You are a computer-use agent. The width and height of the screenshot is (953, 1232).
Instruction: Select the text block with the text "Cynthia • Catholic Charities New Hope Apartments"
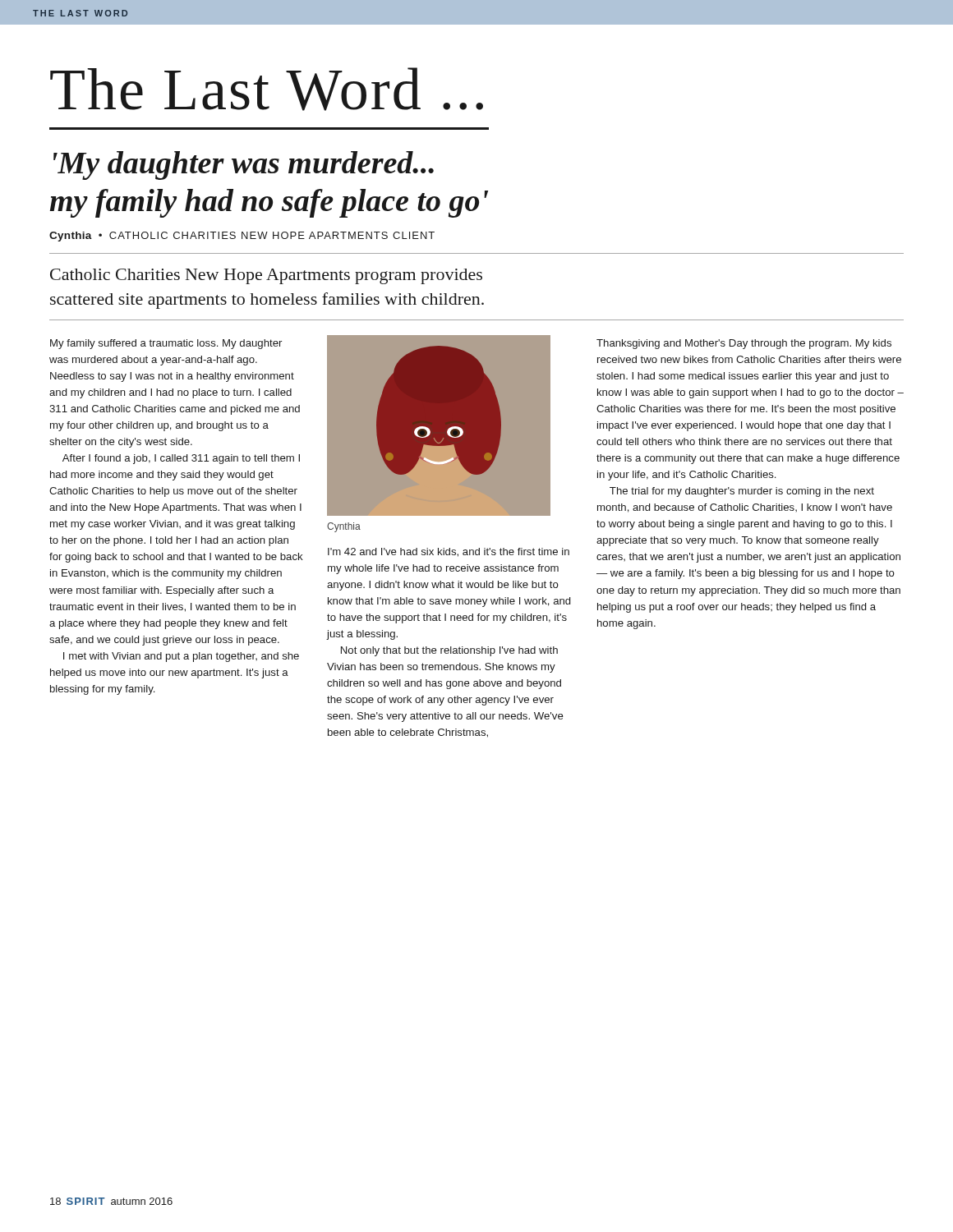point(242,235)
